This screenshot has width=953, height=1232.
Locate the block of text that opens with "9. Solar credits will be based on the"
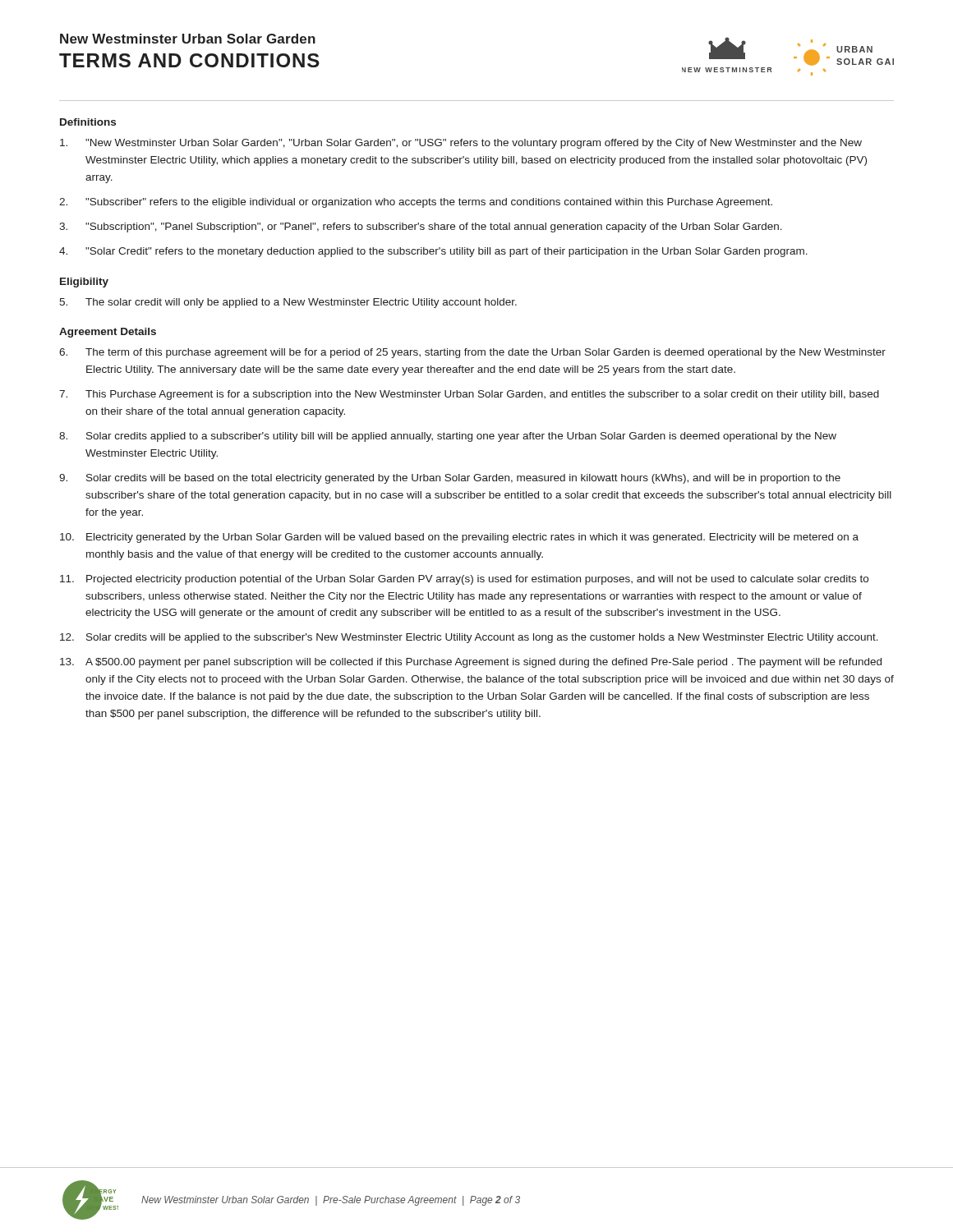[x=476, y=496]
